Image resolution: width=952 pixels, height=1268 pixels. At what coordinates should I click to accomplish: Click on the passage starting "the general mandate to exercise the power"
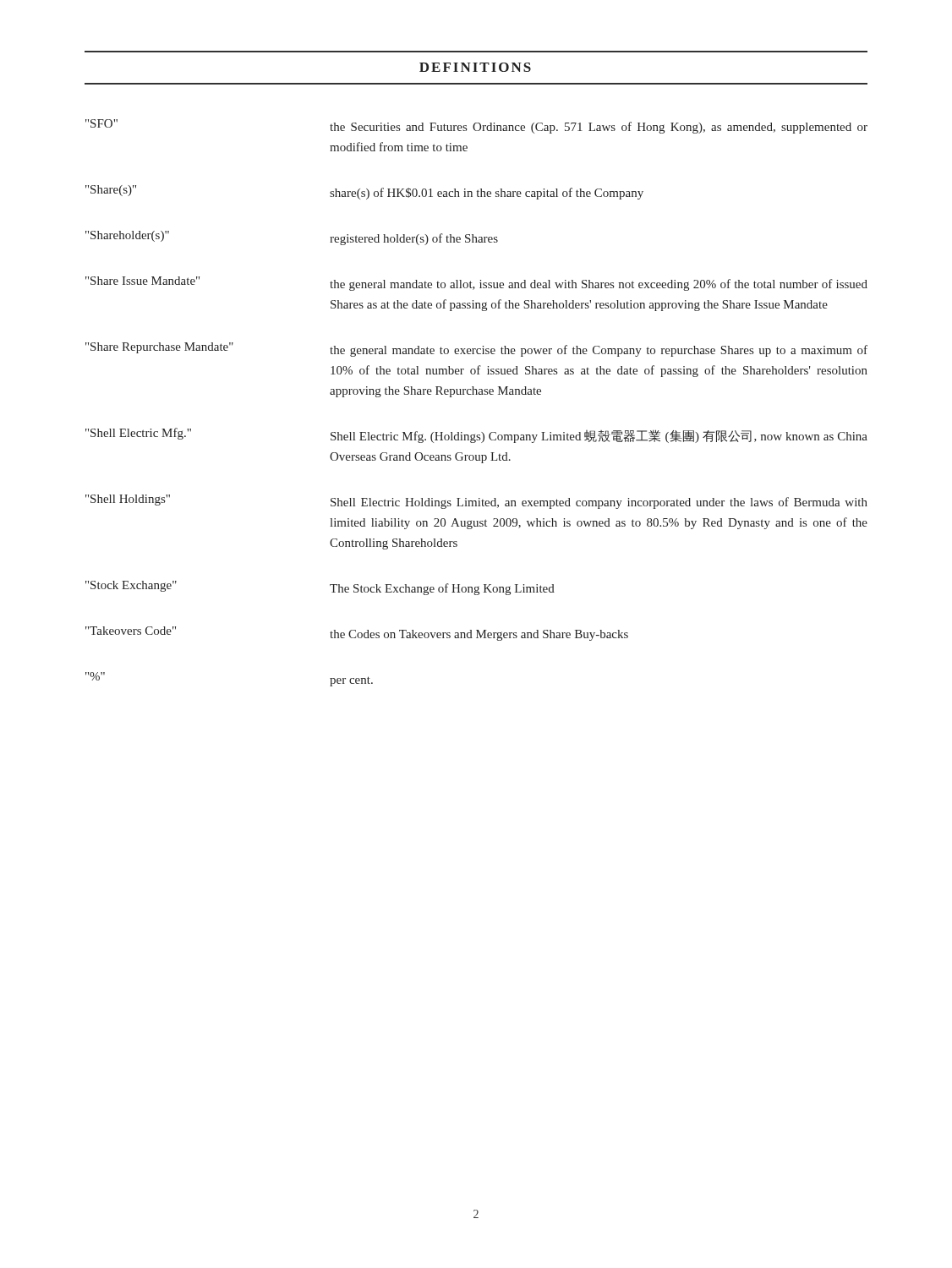pos(599,370)
